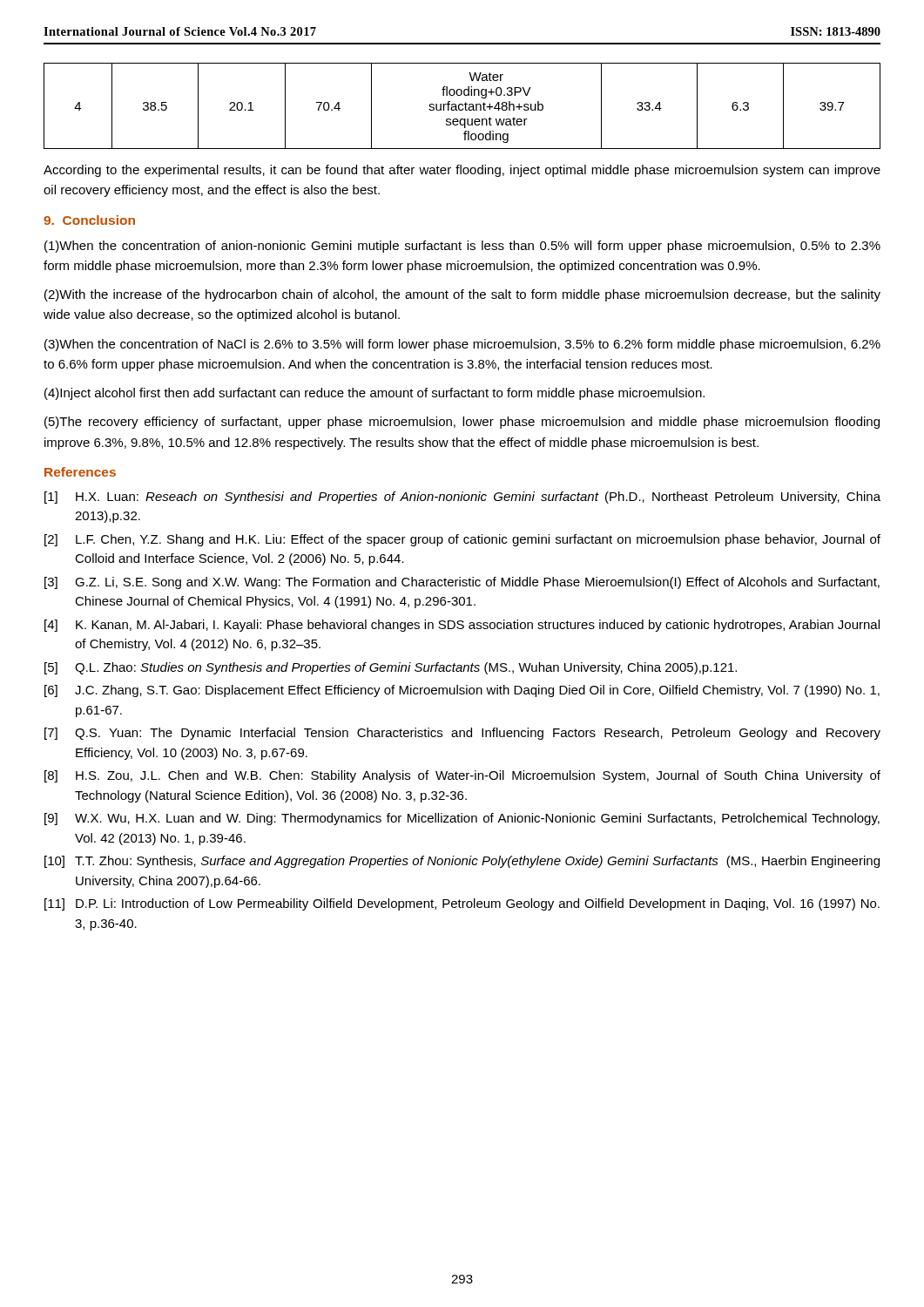Select the text block starting "(4)Inject alcohol first then add surfactant can reduce"
The width and height of the screenshot is (924, 1307).
375,393
